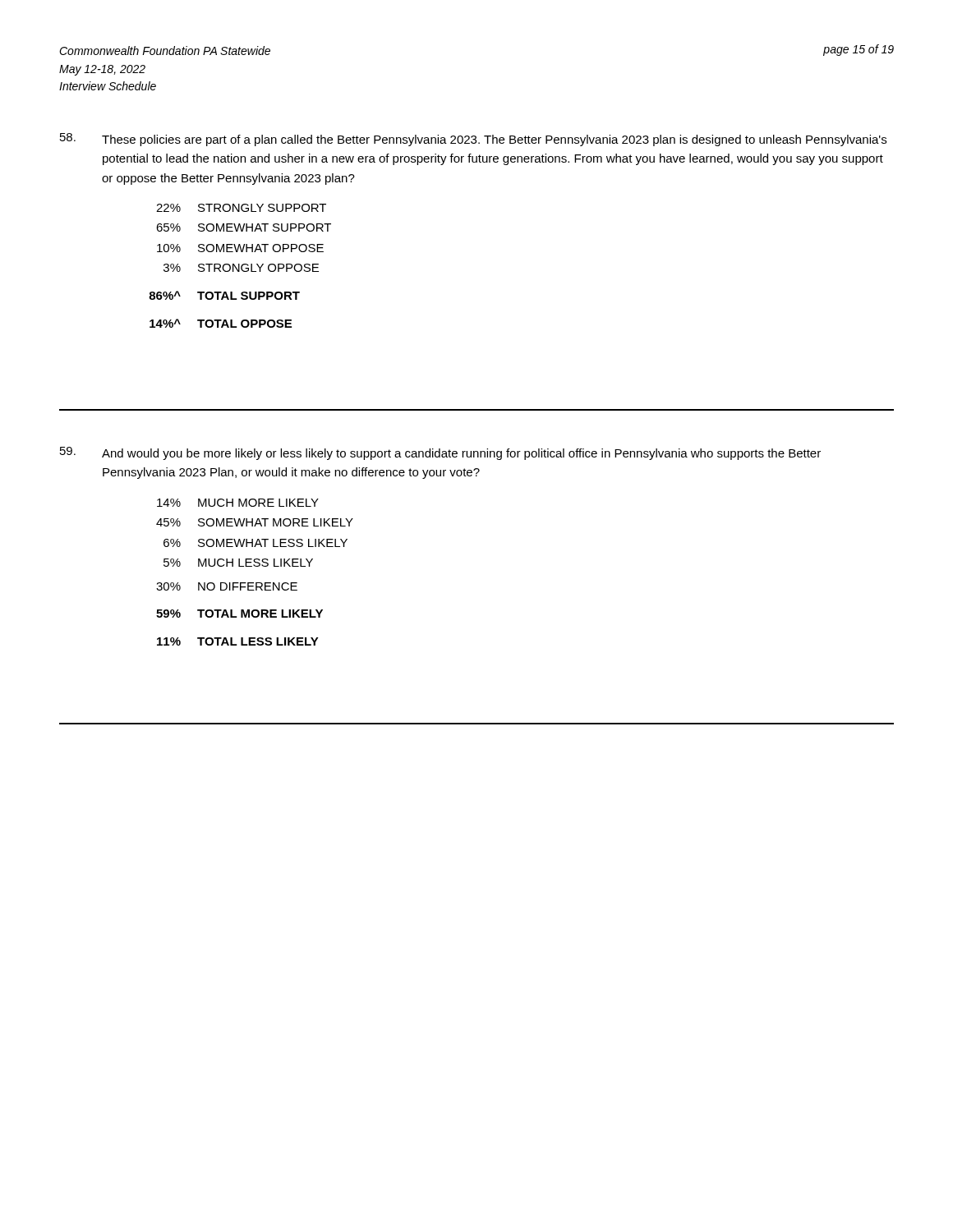Where is the passage that starts "And would you be"?
953x1232 pixels.
pyautogui.click(x=476, y=463)
